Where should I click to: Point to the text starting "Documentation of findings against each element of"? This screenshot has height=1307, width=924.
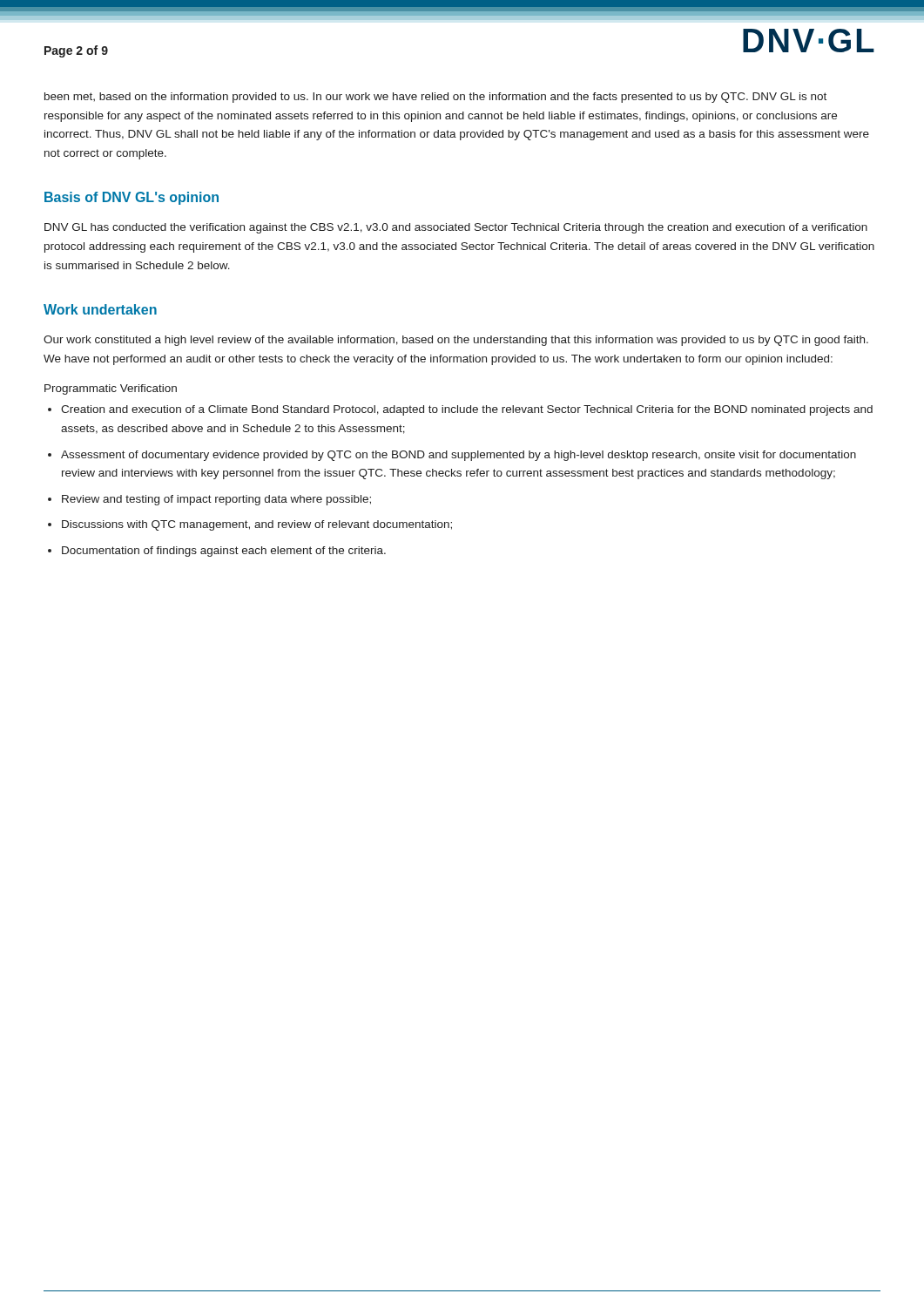click(224, 550)
